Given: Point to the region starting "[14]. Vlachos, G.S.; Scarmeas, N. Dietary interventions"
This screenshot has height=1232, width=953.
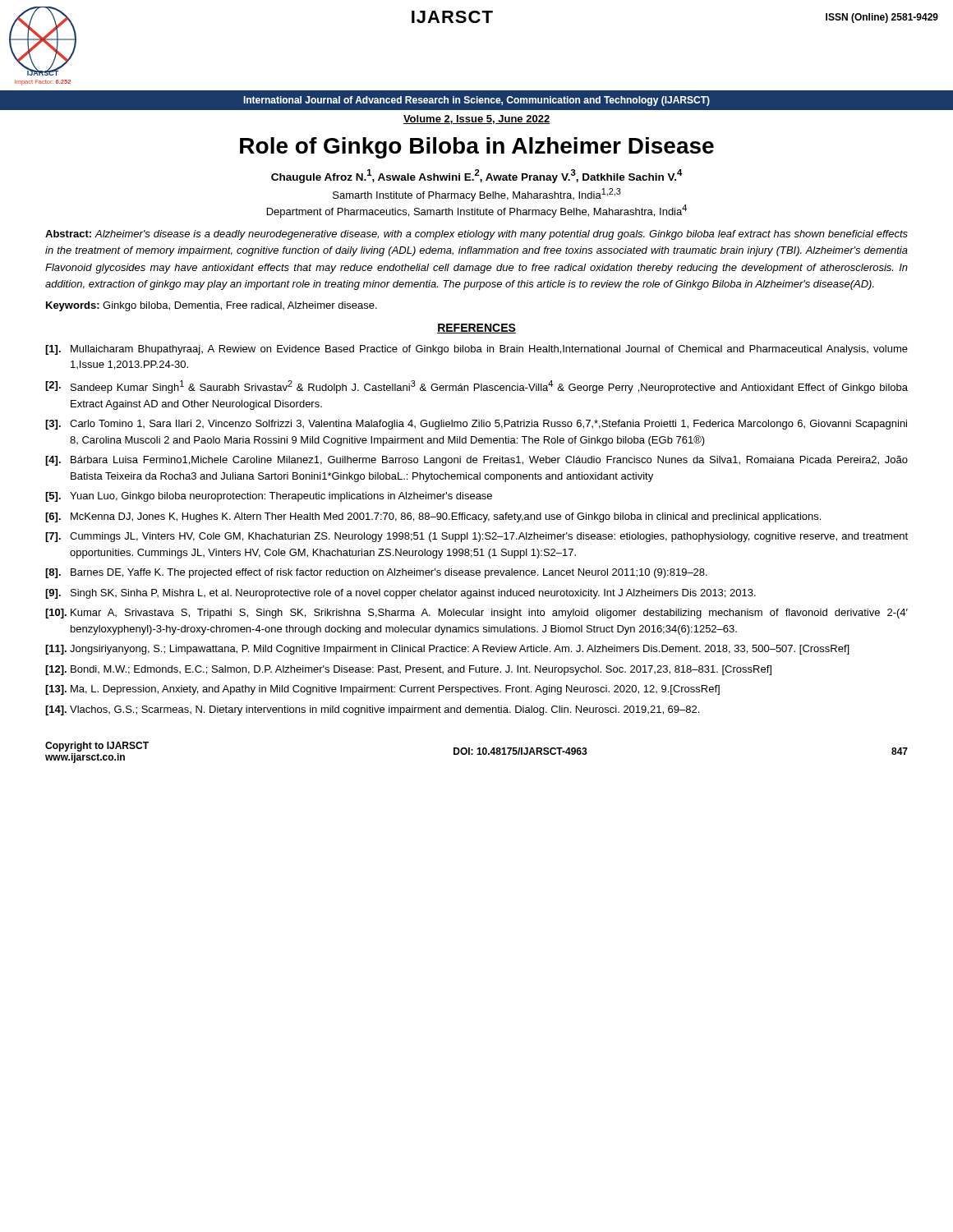Looking at the screenshot, I should (373, 709).
